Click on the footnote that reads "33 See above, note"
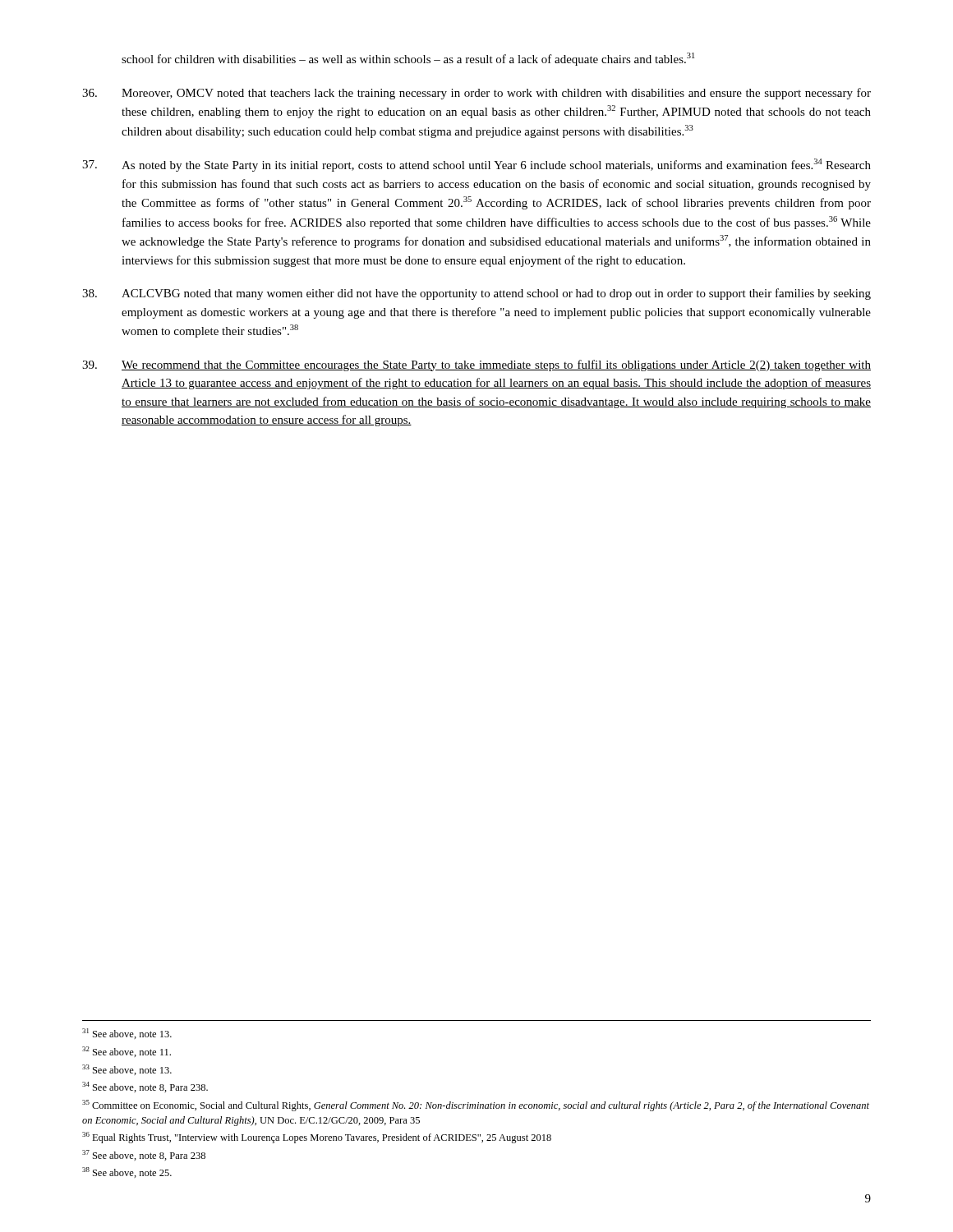 [127, 1069]
